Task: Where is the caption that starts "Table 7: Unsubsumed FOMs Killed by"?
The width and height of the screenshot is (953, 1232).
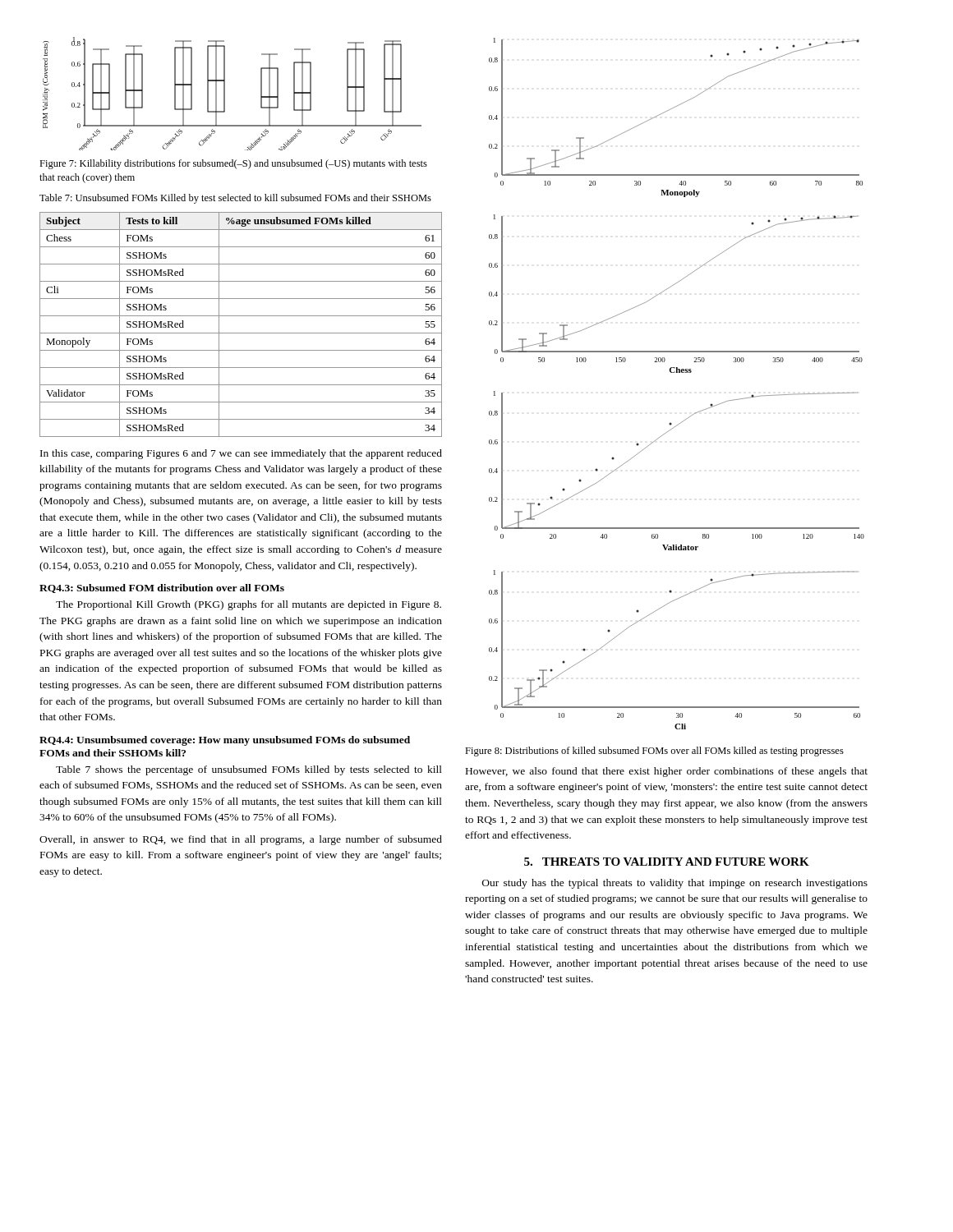Action: point(235,198)
